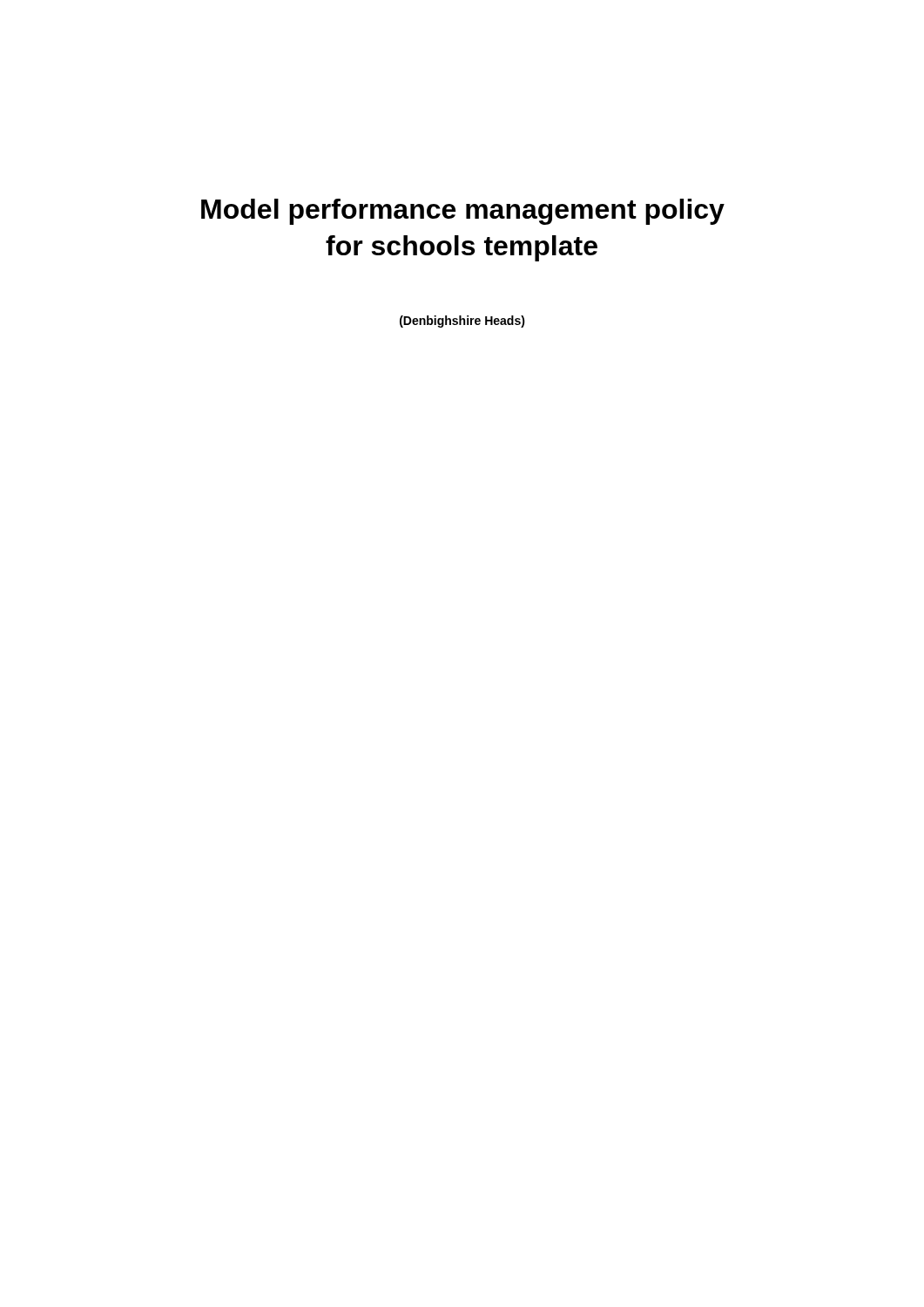Point to the block starting "(Denbighshire Heads)"
Viewport: 924px width, 1307px height.
point(462,321)
